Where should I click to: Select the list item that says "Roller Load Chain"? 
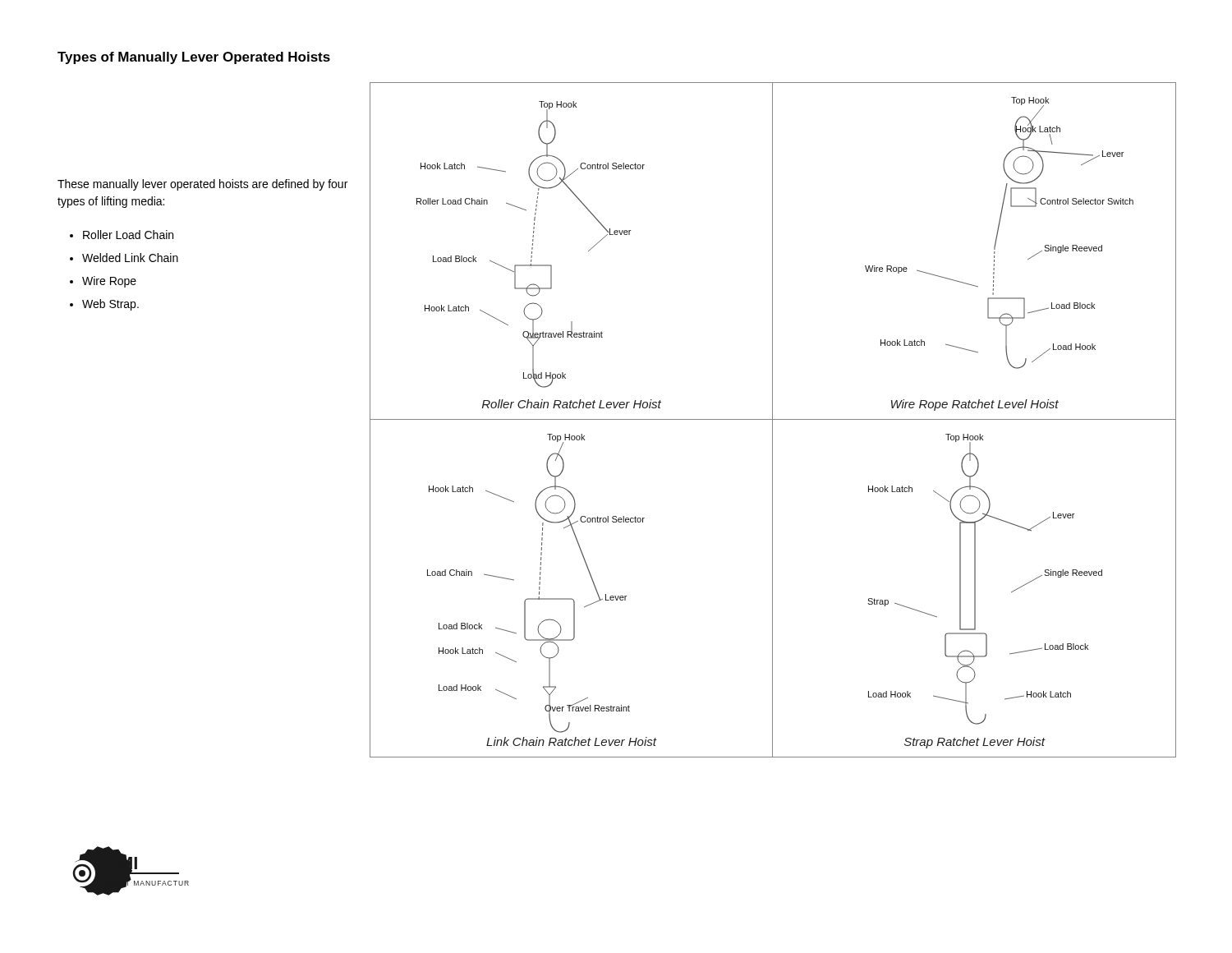coord(128,235)
